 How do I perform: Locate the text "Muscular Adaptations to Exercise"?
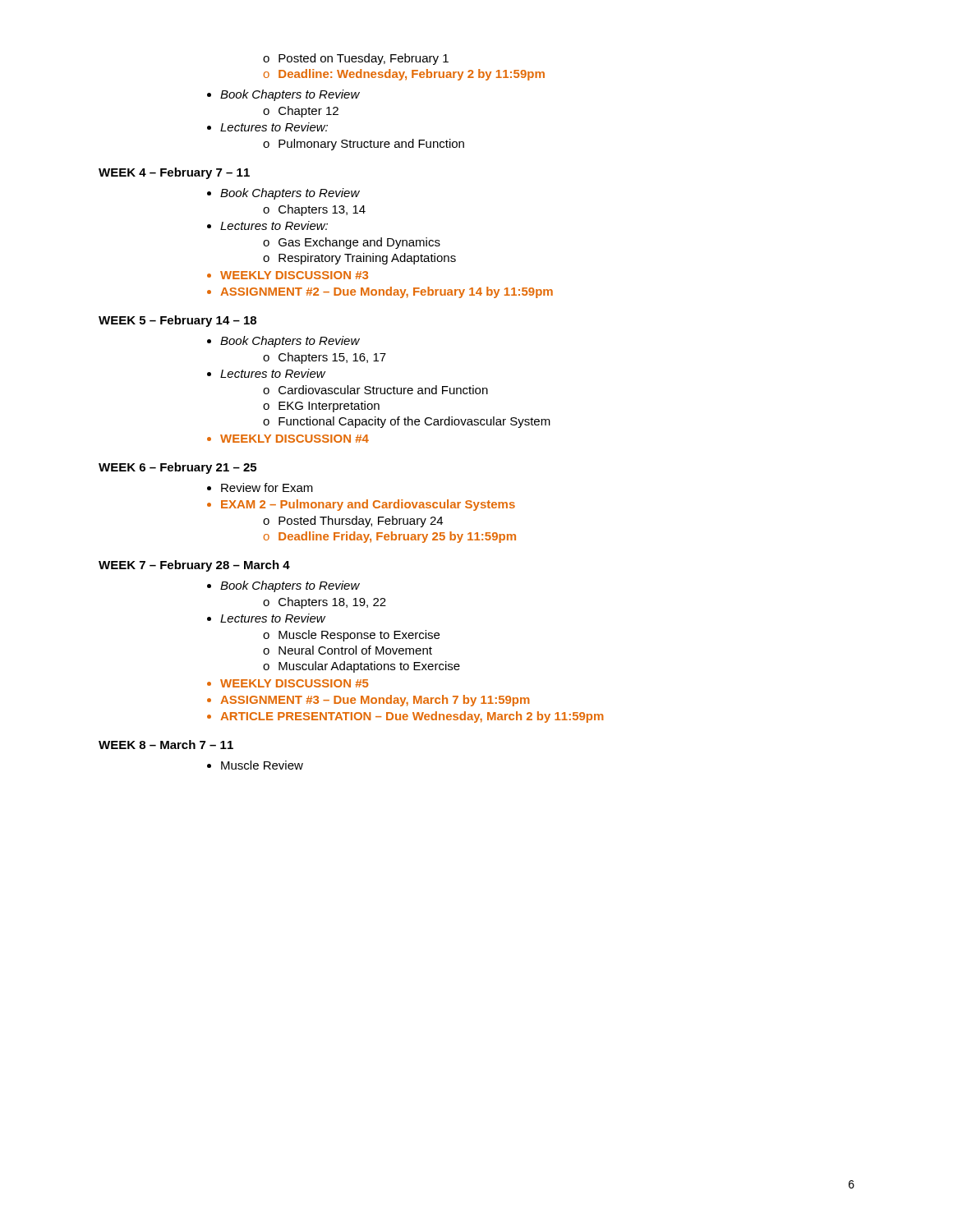point(361,667)
